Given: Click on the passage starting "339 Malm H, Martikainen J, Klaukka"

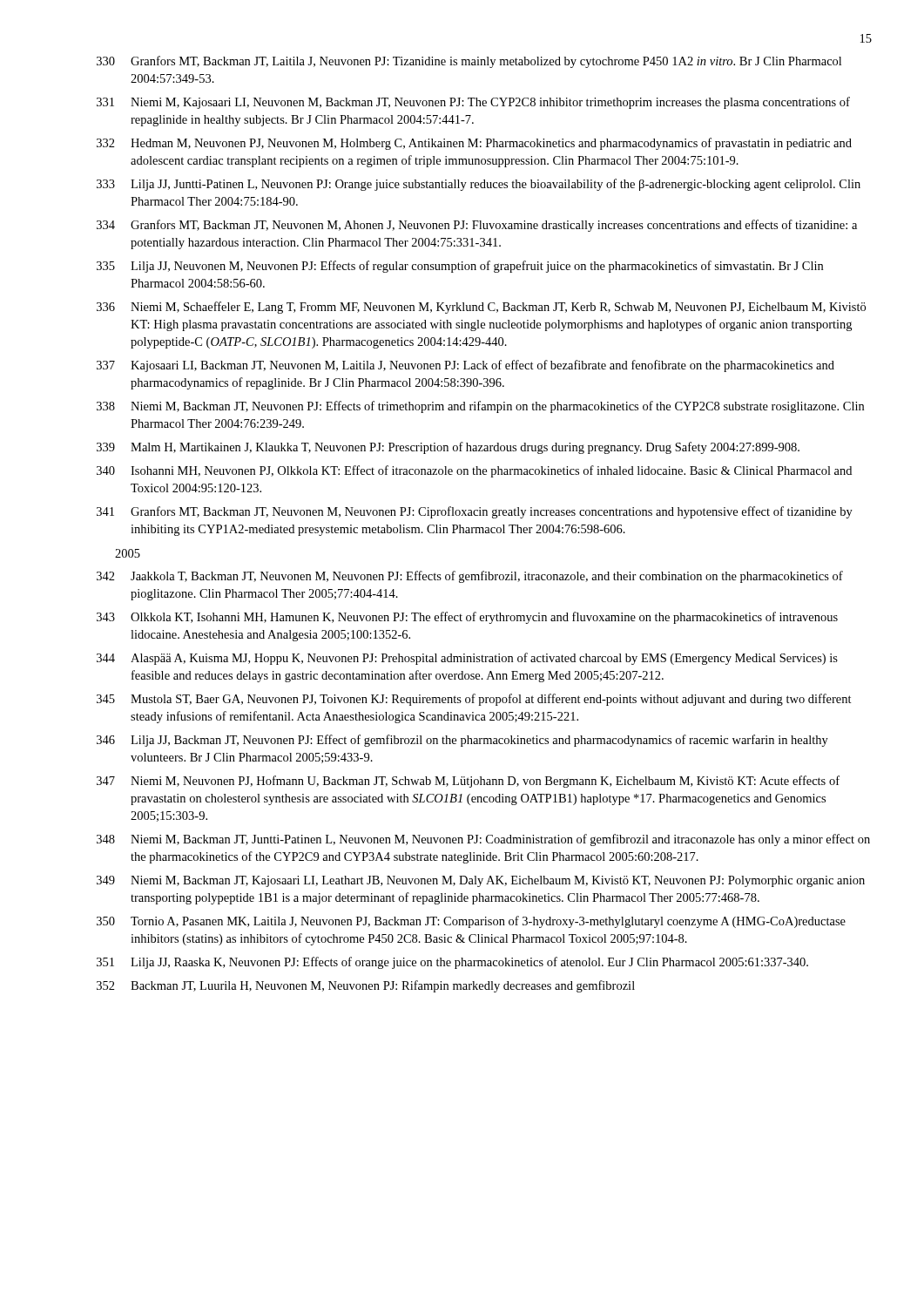Looking at the screenshot, I should pos(471,447).
